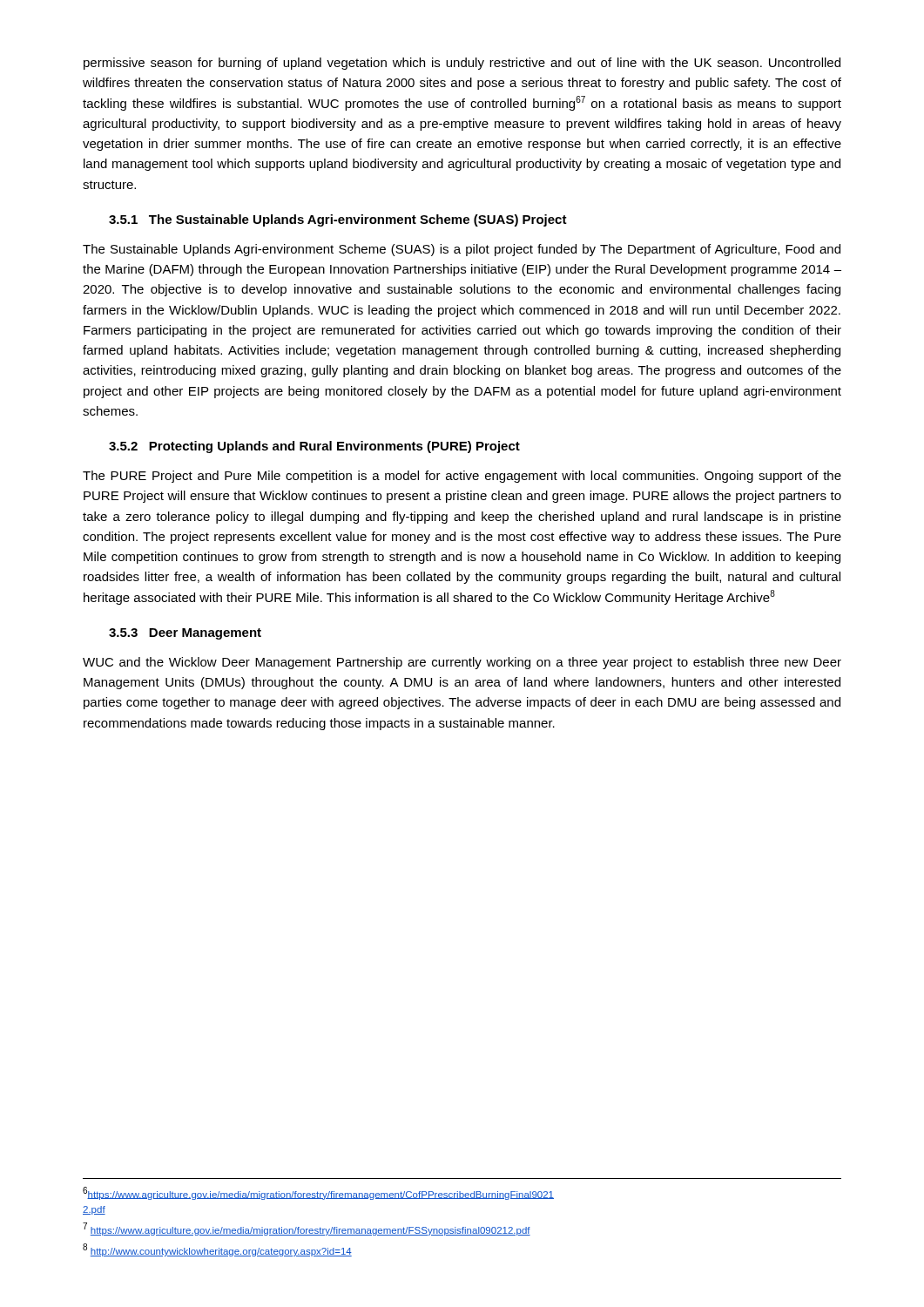
Task: Point to "7 https://www.agriculture.gov.ie/media/migration/forestry/firemanagement/FSSynopsisfinal090212.pdf"
Action: click(306, 1228)
